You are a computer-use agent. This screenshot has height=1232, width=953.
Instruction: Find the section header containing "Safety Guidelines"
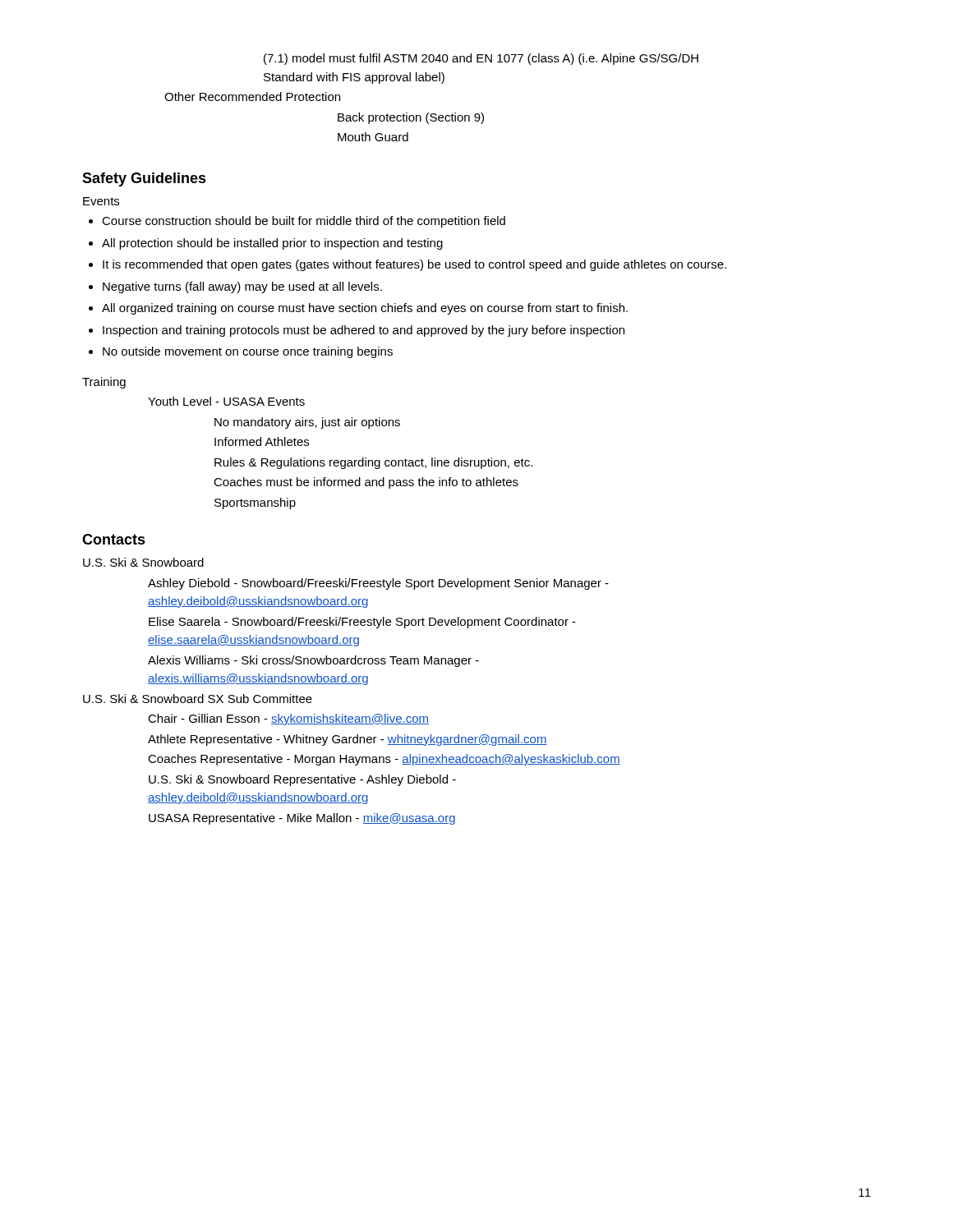pyautogui.click(x=144, y=178)
